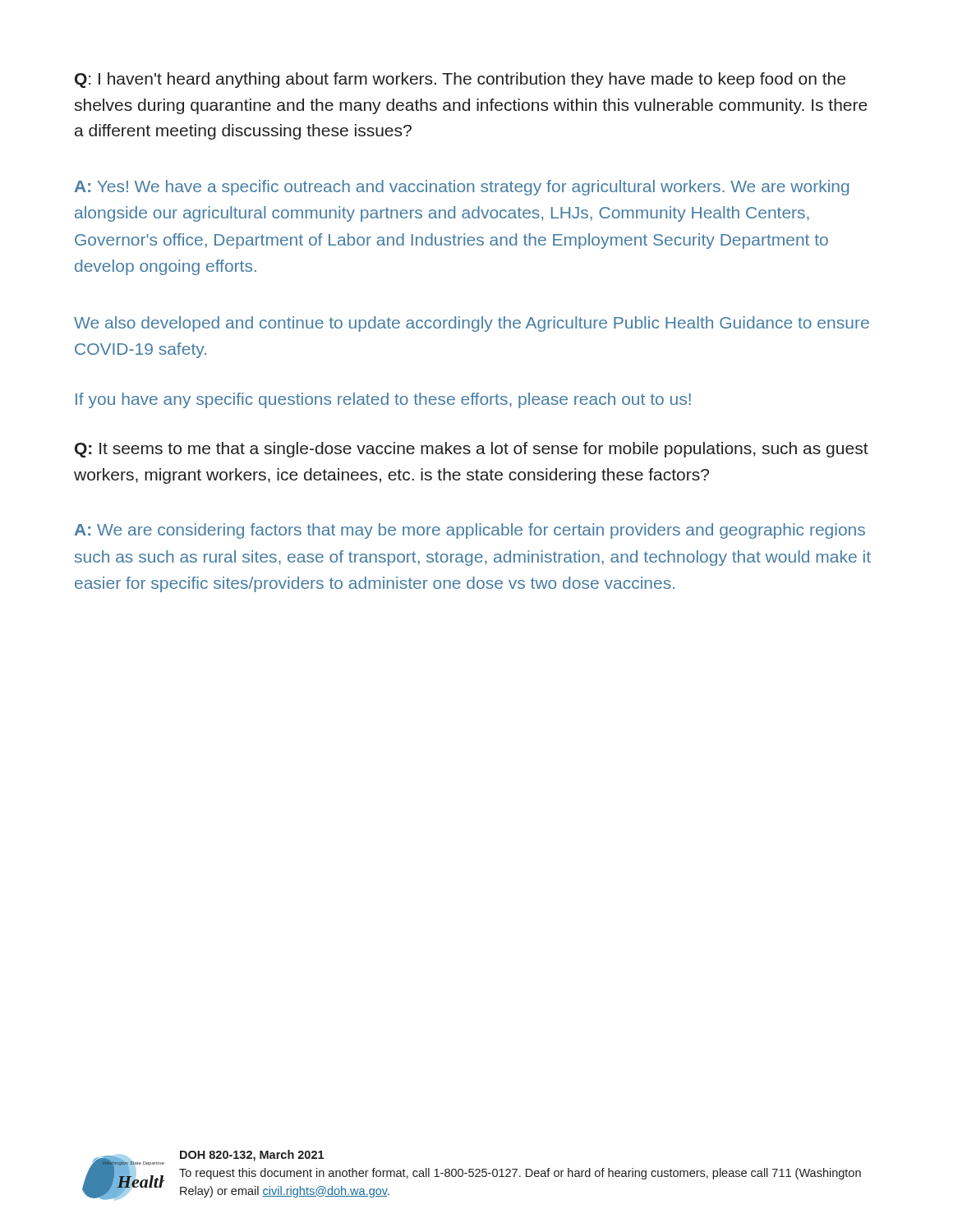
Task: Point to the region starting "Q: It seems to"
Action: (471, 461)
